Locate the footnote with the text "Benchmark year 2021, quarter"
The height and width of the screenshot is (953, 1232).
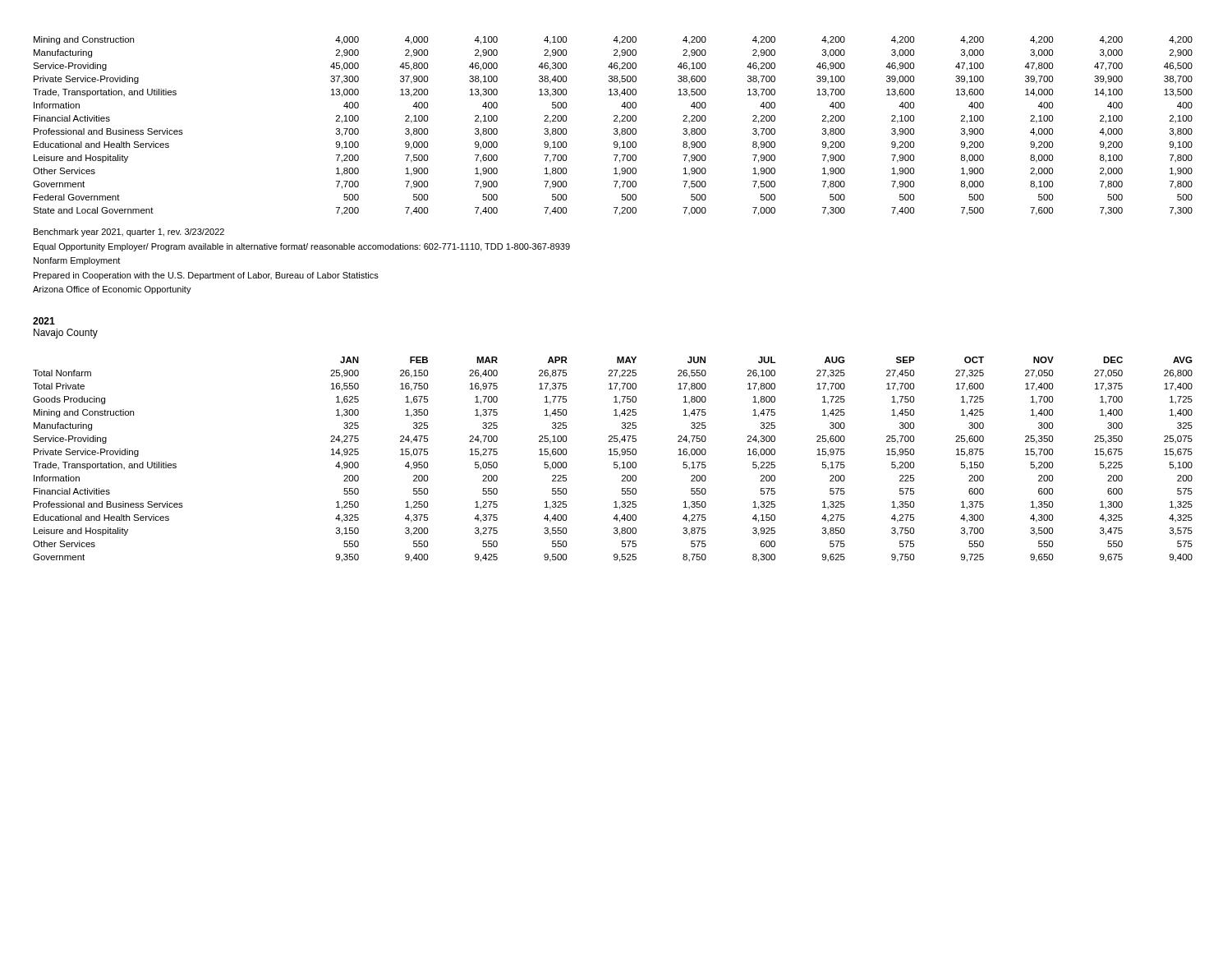129,232
